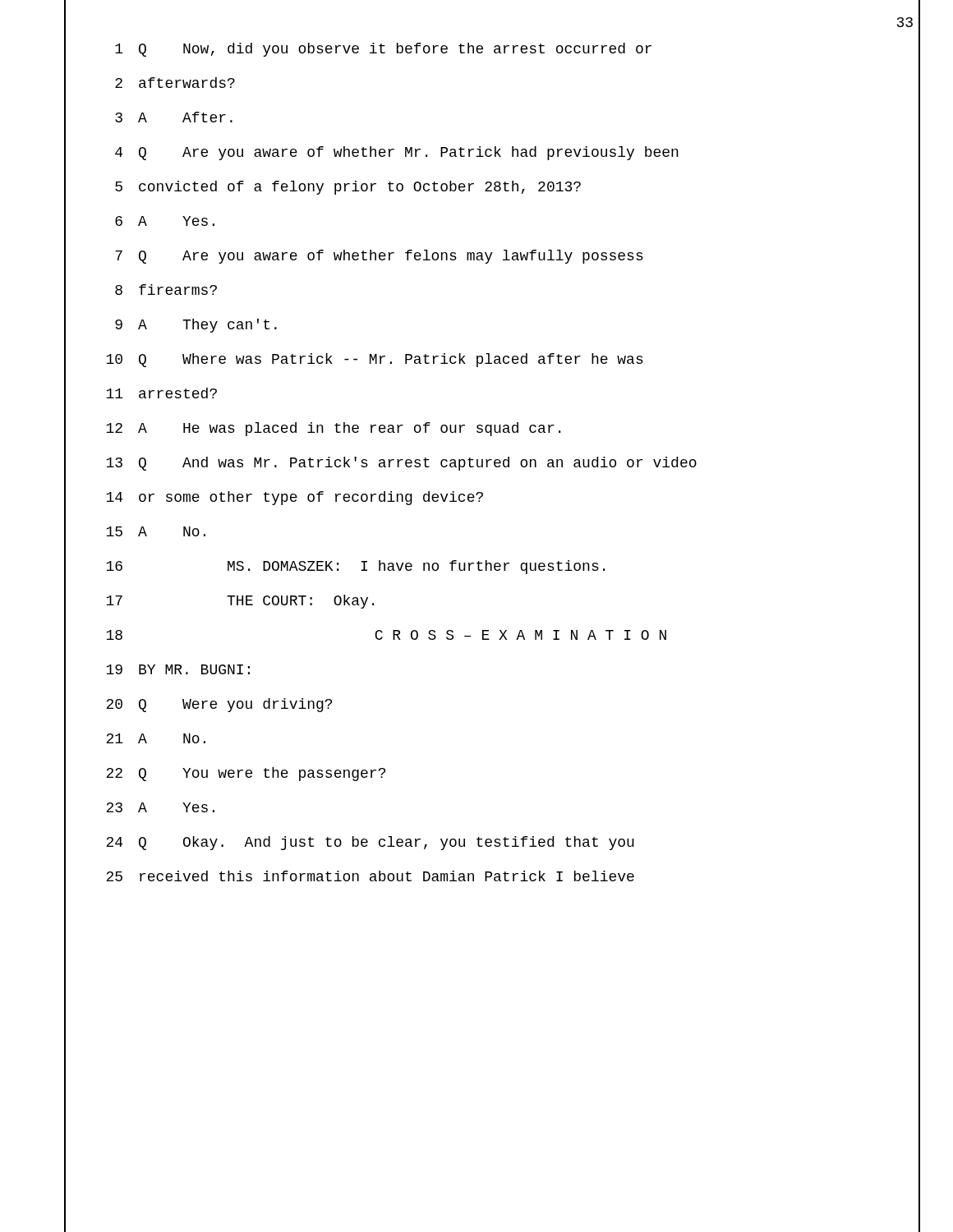Where is the passage that starts "7 Q Are you aware of whether"?
This screenshot has height=1232, width=953.
click(x=493, y=256)
